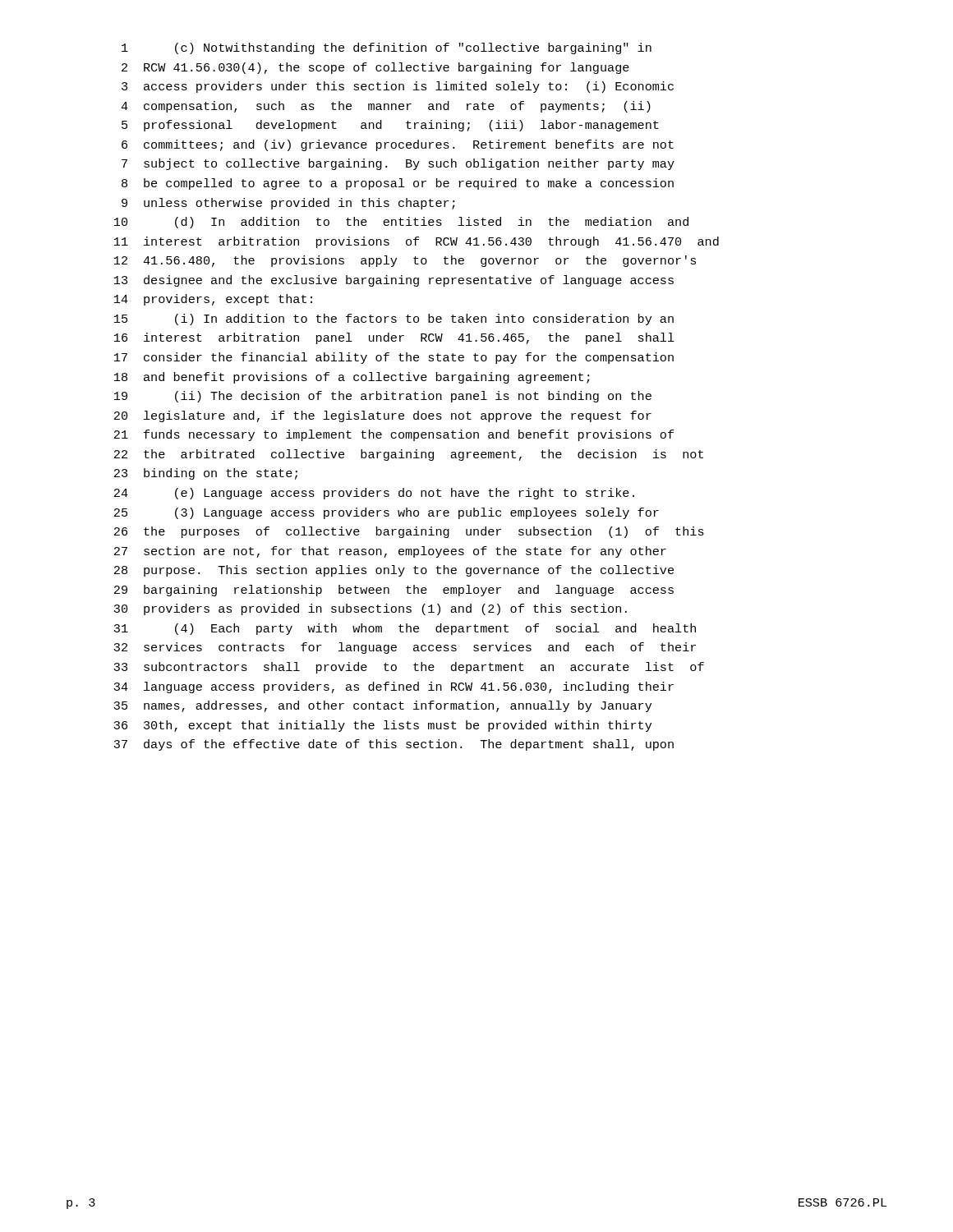This screenshot has height=1232, width=953.
Task: Select the region starting "13designee and the exclusive bargaining representative of"
Action: click(488, 281)
